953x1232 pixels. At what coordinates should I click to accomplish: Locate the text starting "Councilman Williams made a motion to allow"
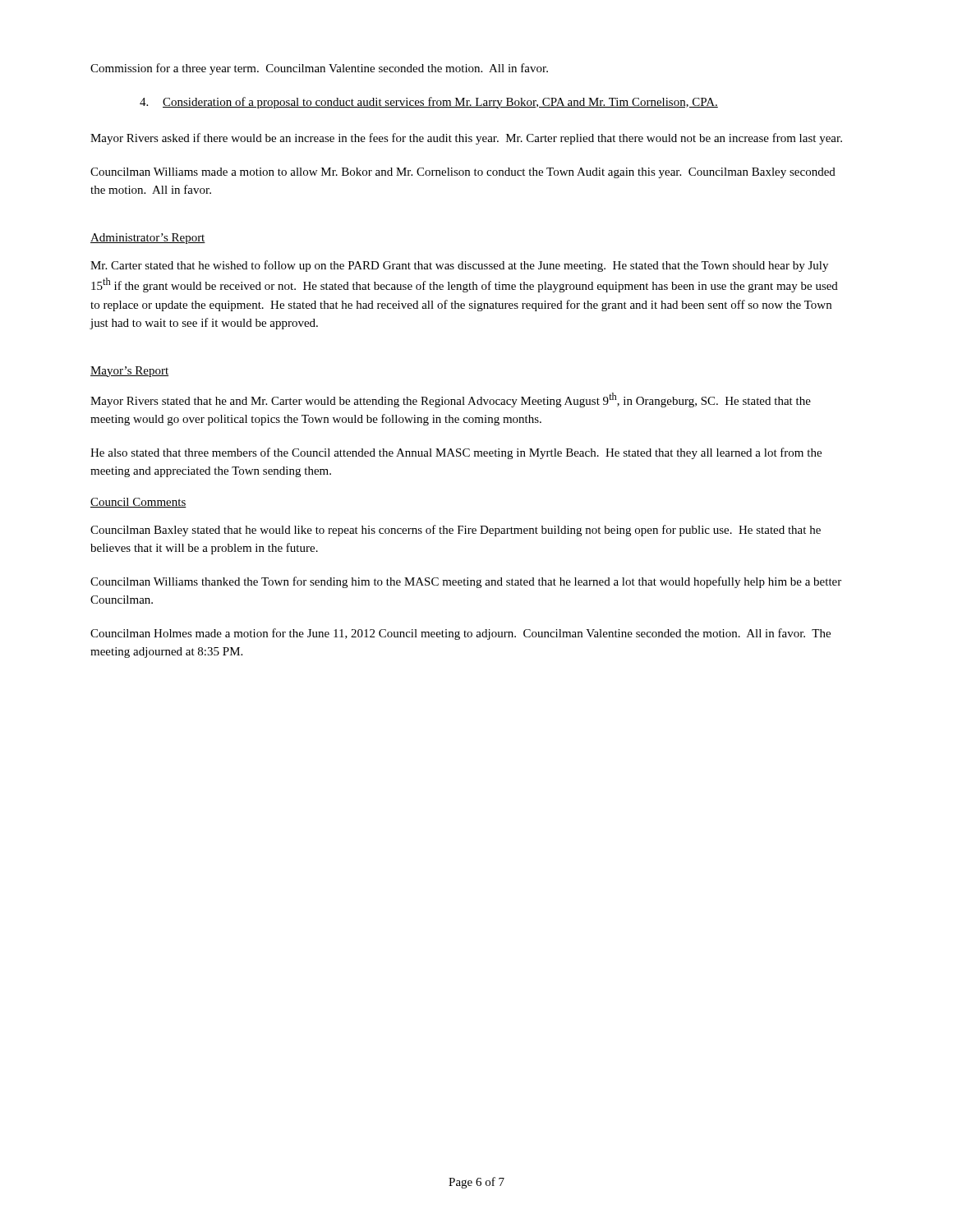(x=463, y=180)
